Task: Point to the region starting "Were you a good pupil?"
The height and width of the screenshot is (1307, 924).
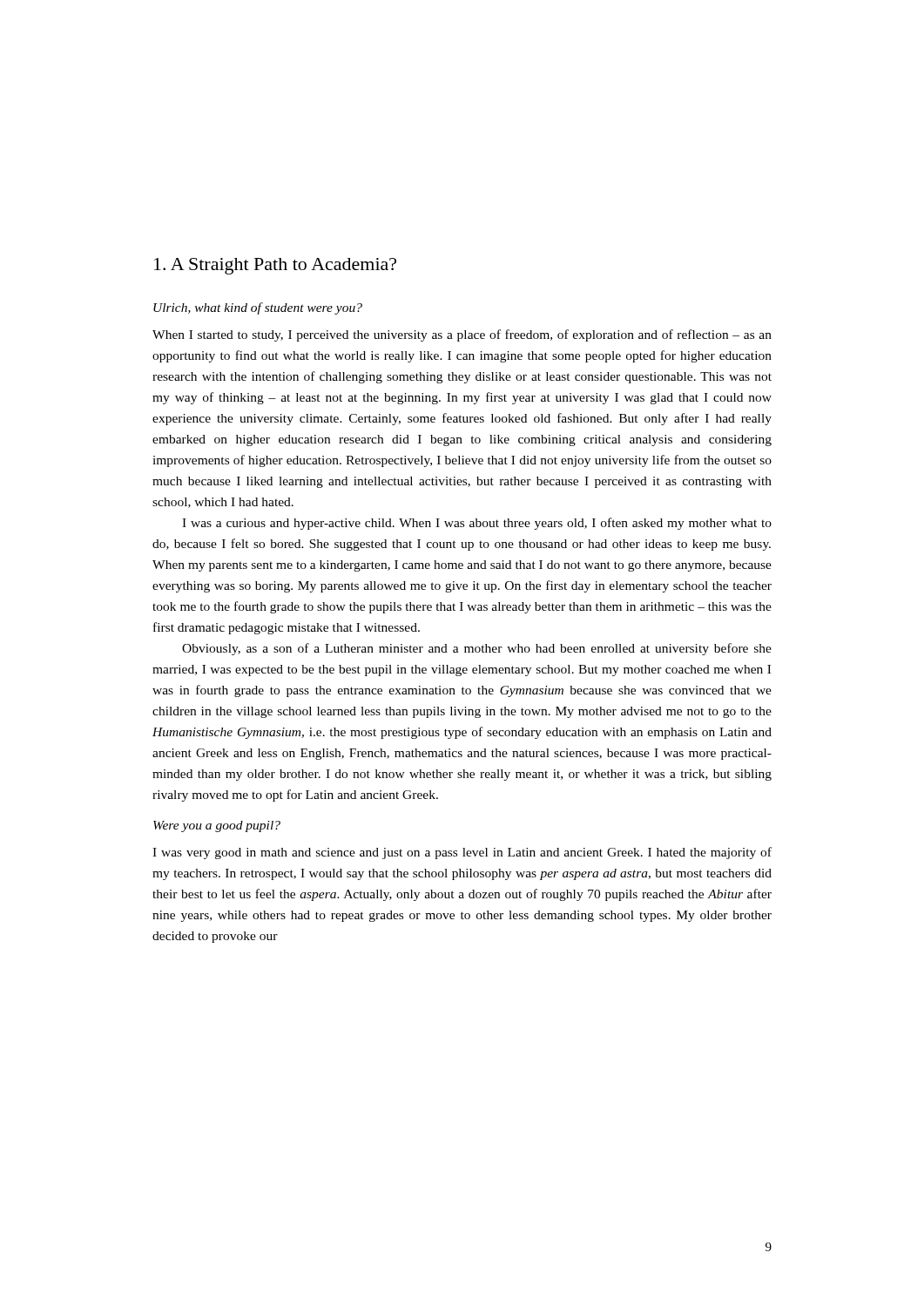Action: [217, 826]
